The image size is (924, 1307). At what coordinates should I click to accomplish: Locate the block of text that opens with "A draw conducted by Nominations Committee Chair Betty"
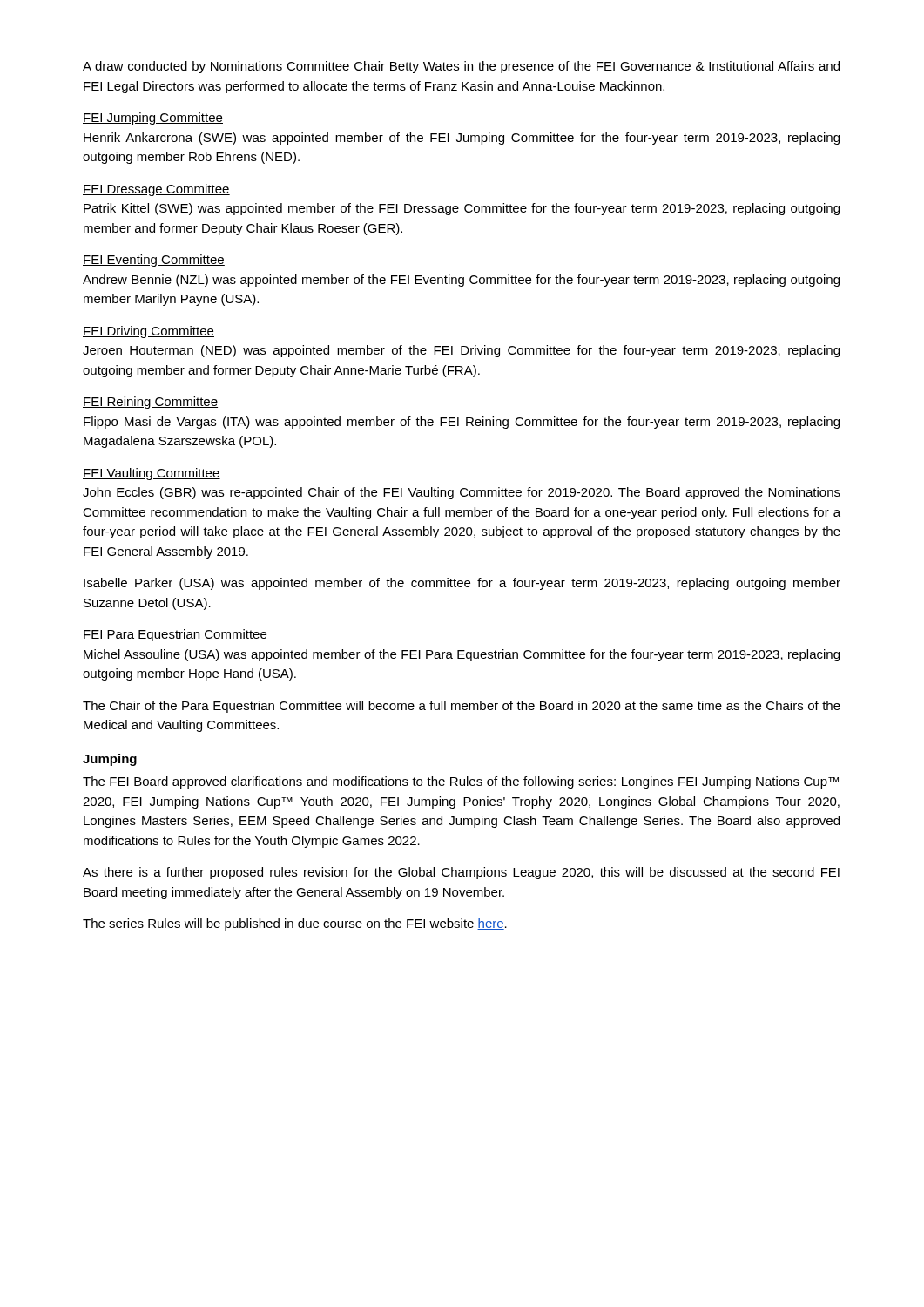pos(462,76)
